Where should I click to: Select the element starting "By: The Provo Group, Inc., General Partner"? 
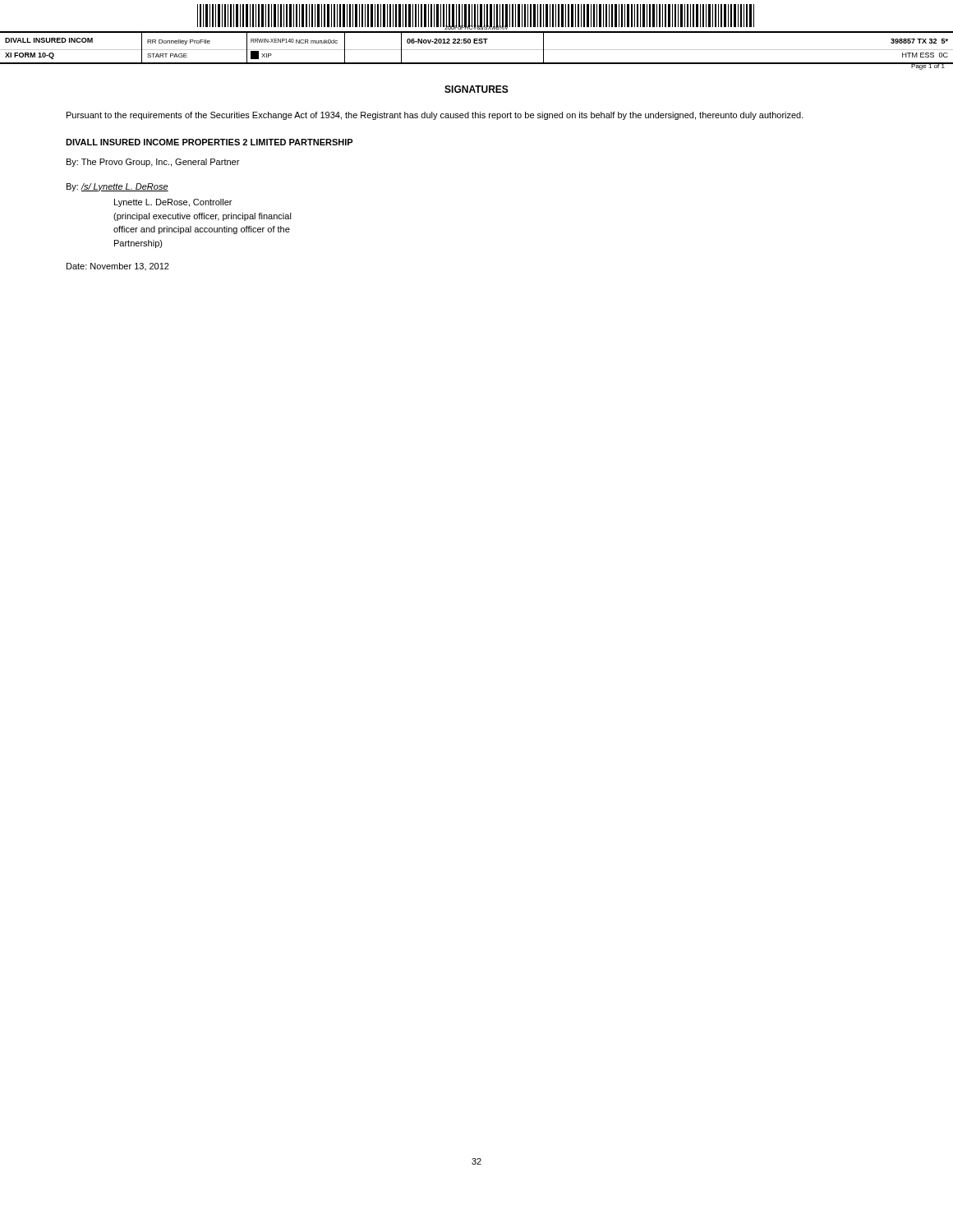click(x=153, y=161)
